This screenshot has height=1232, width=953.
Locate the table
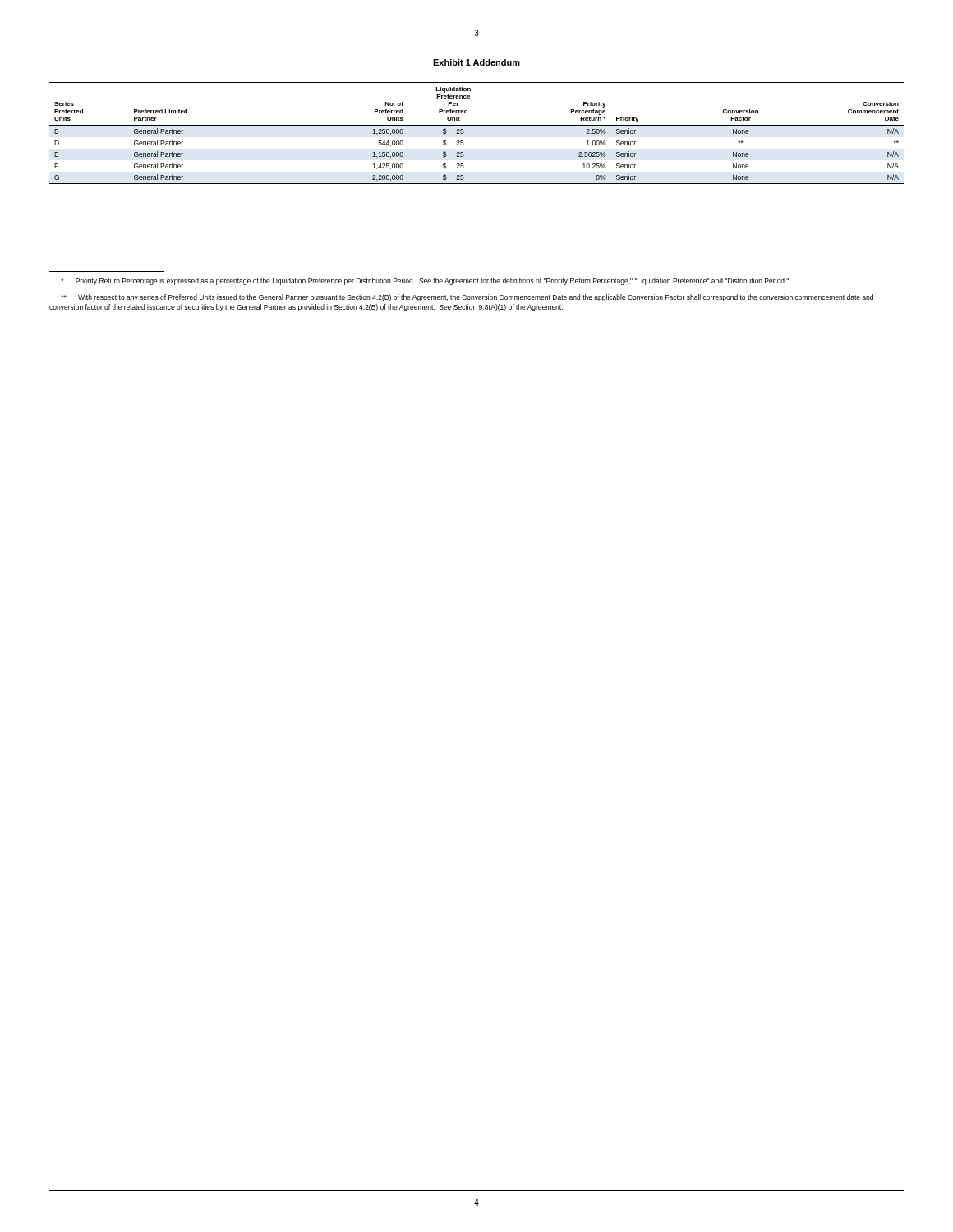click(476, 133)
